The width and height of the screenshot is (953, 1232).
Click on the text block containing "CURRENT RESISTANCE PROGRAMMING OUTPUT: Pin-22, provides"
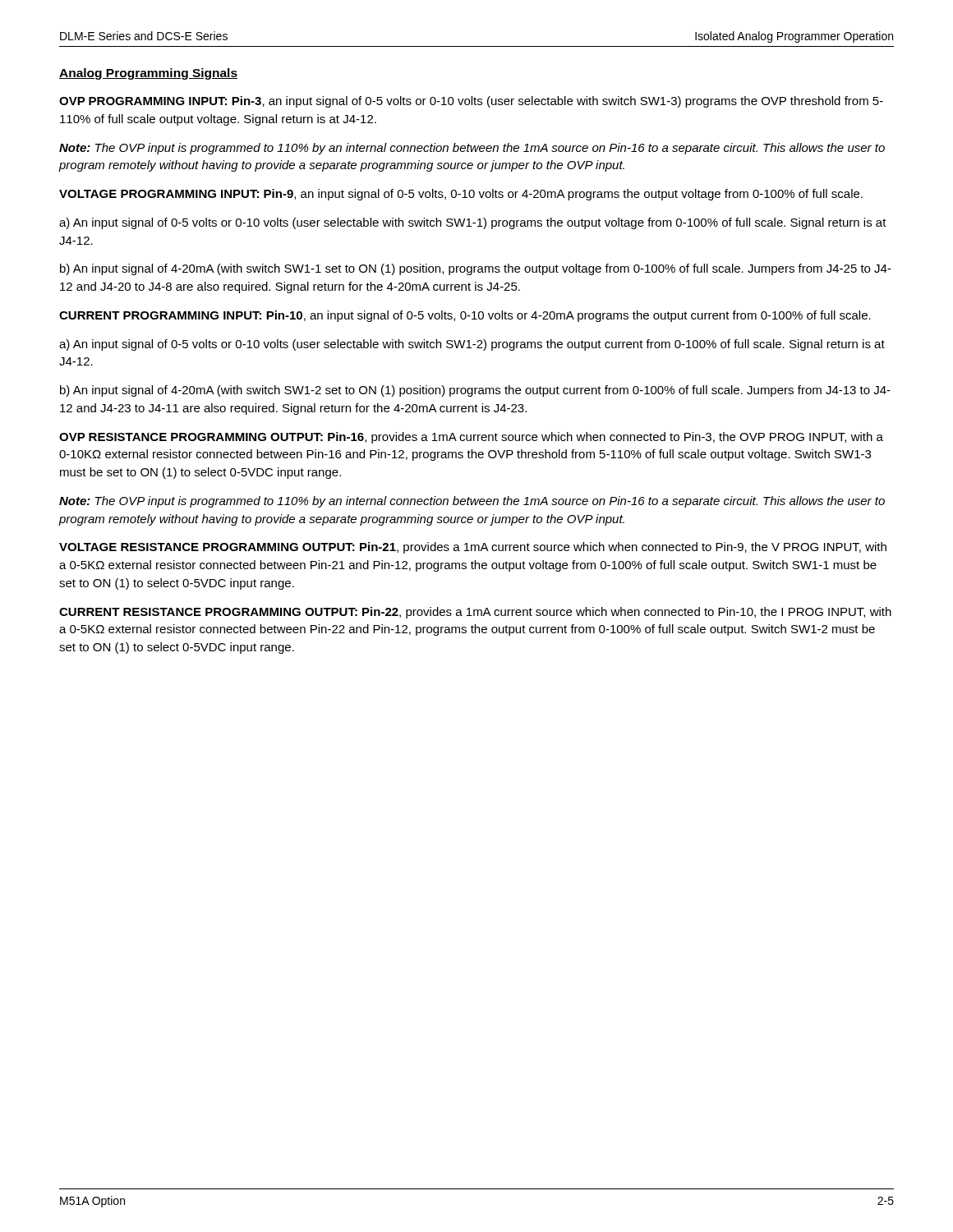point(475,629)
